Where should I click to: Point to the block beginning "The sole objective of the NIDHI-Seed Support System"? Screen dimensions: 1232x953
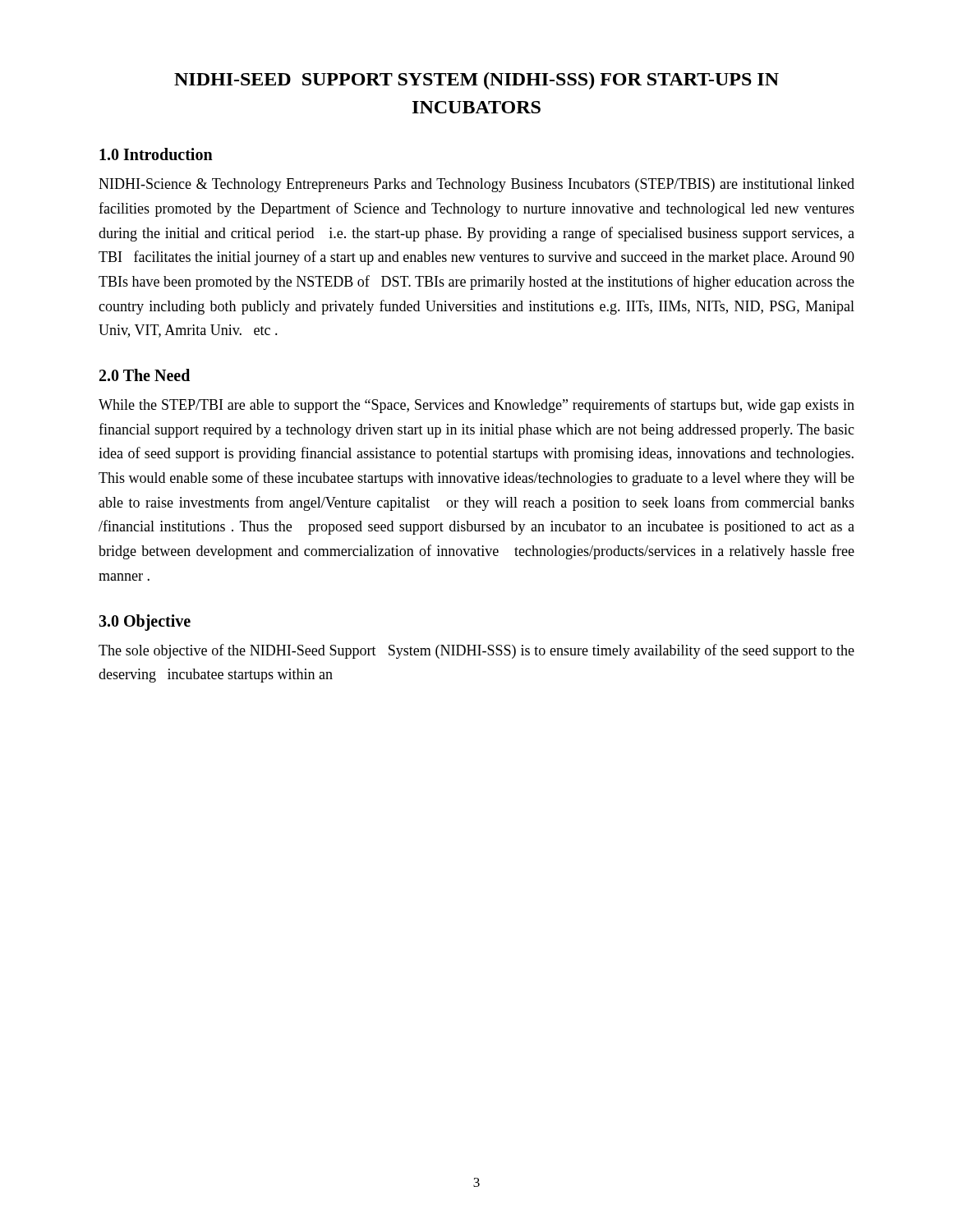point(476,662)
